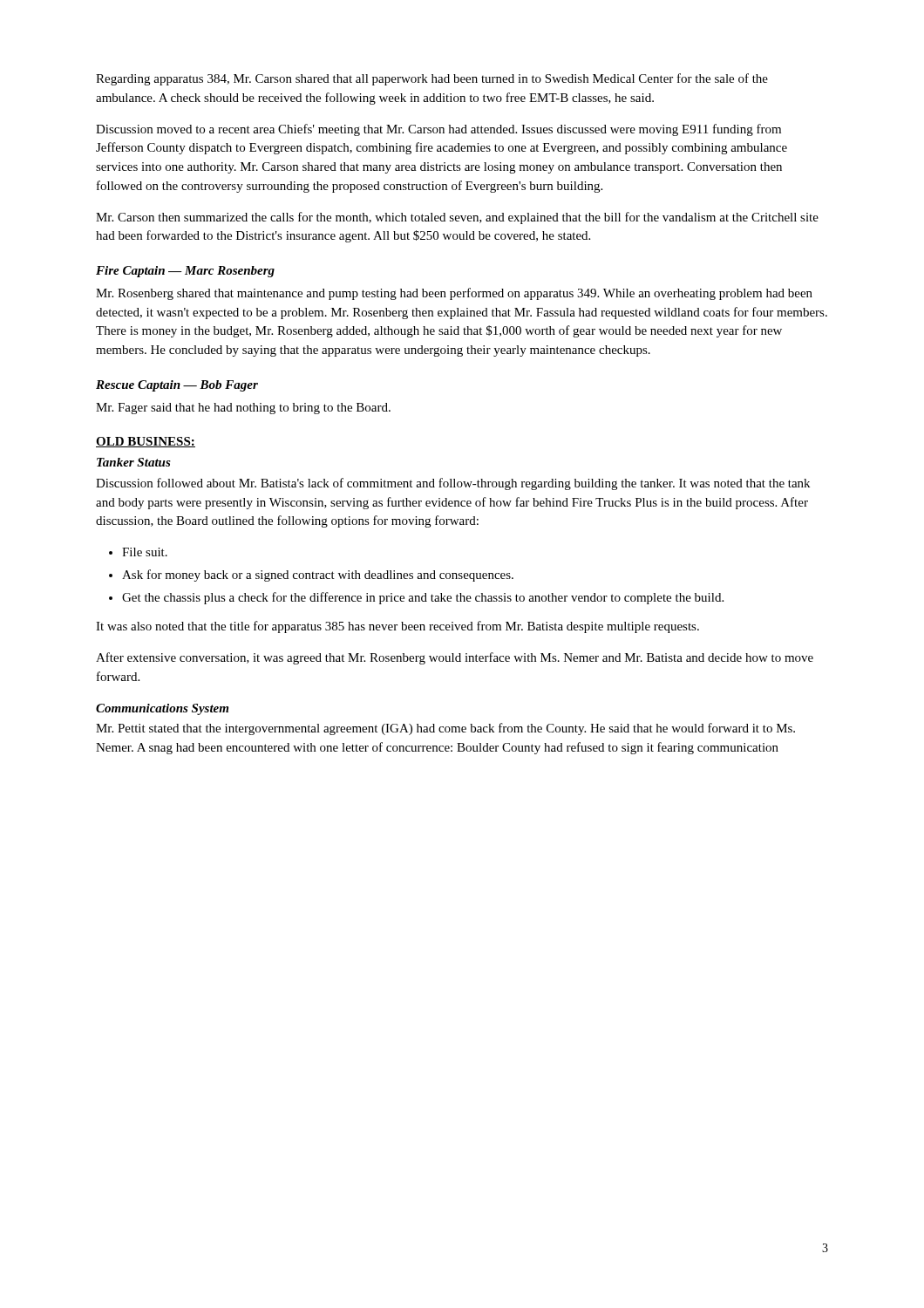The image size is (924, 1308).
Task: Where is the passage that starts "Regarding apparatus 384, Mr. Carson shared that all"?
Action: click(x=462, y=89)
